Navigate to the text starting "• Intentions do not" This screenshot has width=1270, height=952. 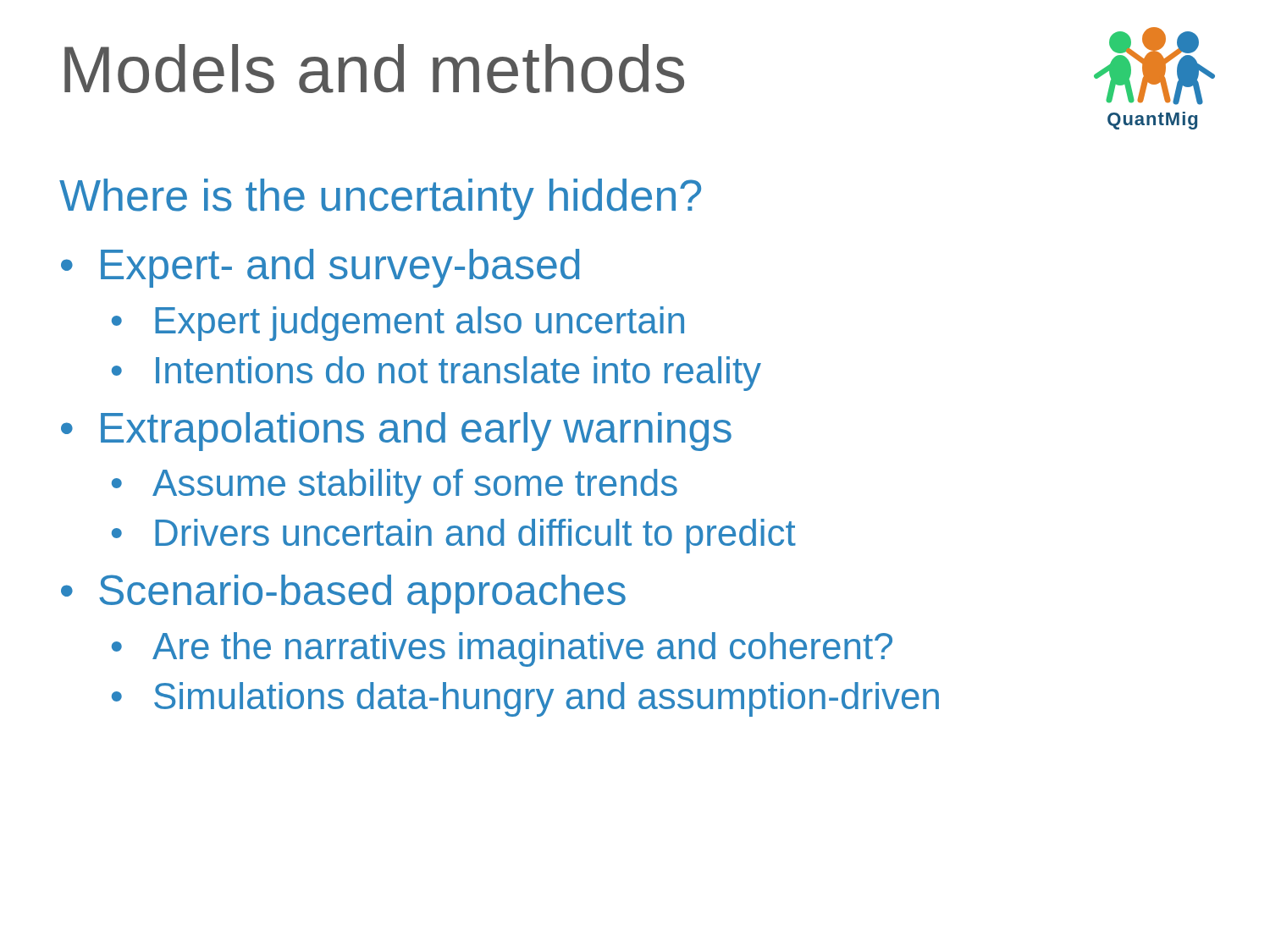(x=436, y=370)
